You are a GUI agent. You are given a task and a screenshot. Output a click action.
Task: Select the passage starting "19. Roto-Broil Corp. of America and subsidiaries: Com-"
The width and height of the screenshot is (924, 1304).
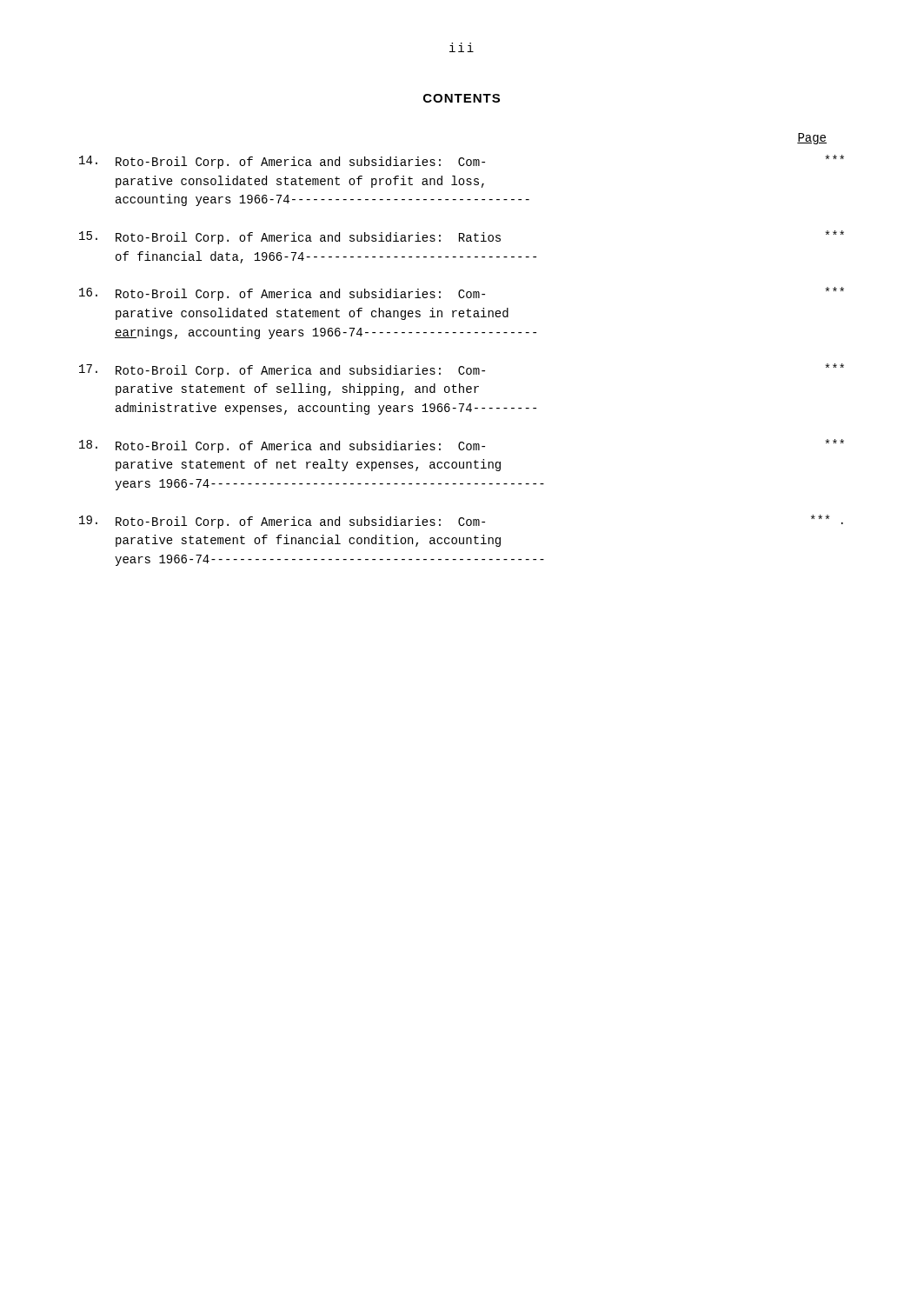pyautogui.click(x=462, y=542)
